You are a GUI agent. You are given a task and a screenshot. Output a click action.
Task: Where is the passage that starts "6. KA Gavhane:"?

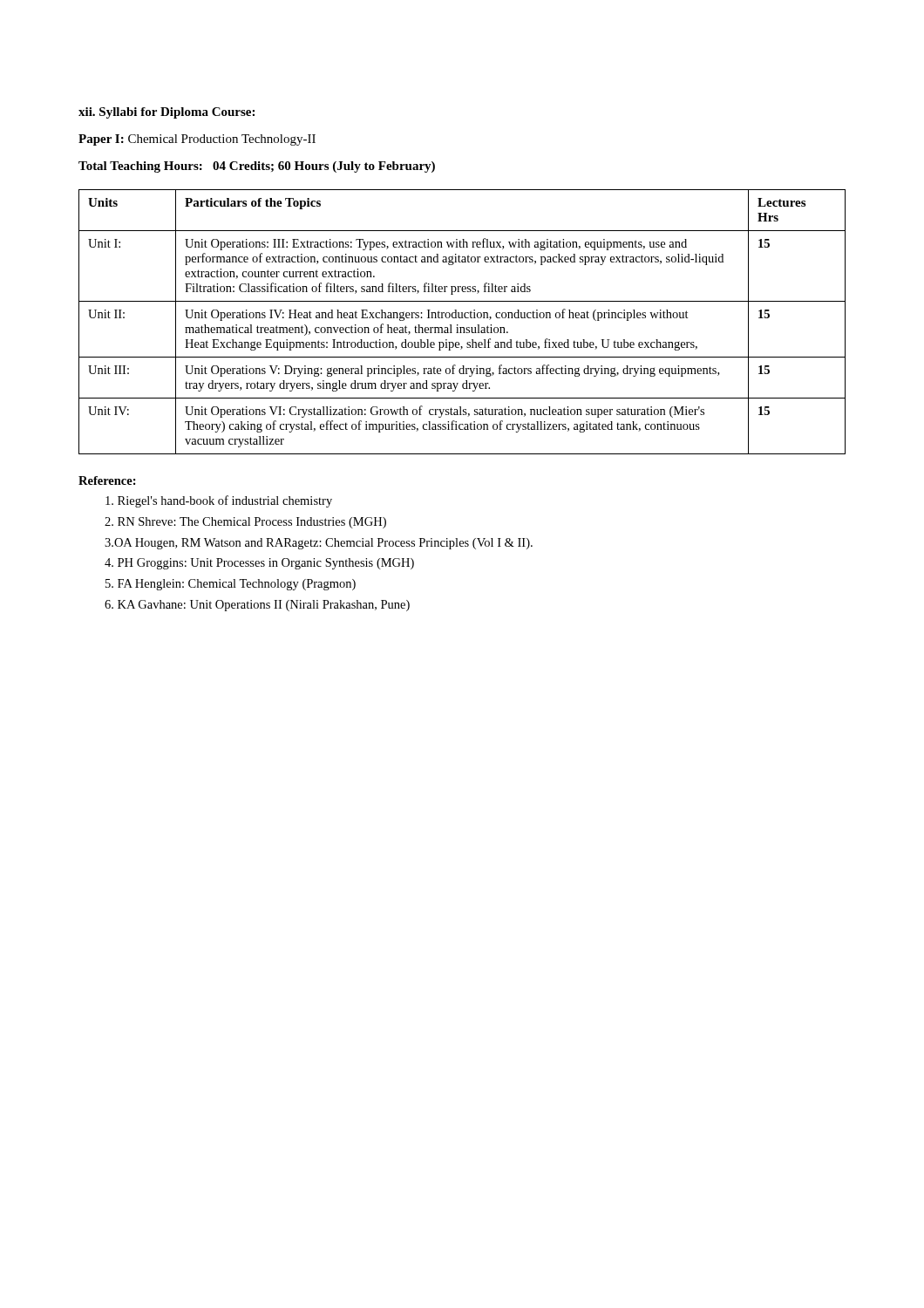257,604
